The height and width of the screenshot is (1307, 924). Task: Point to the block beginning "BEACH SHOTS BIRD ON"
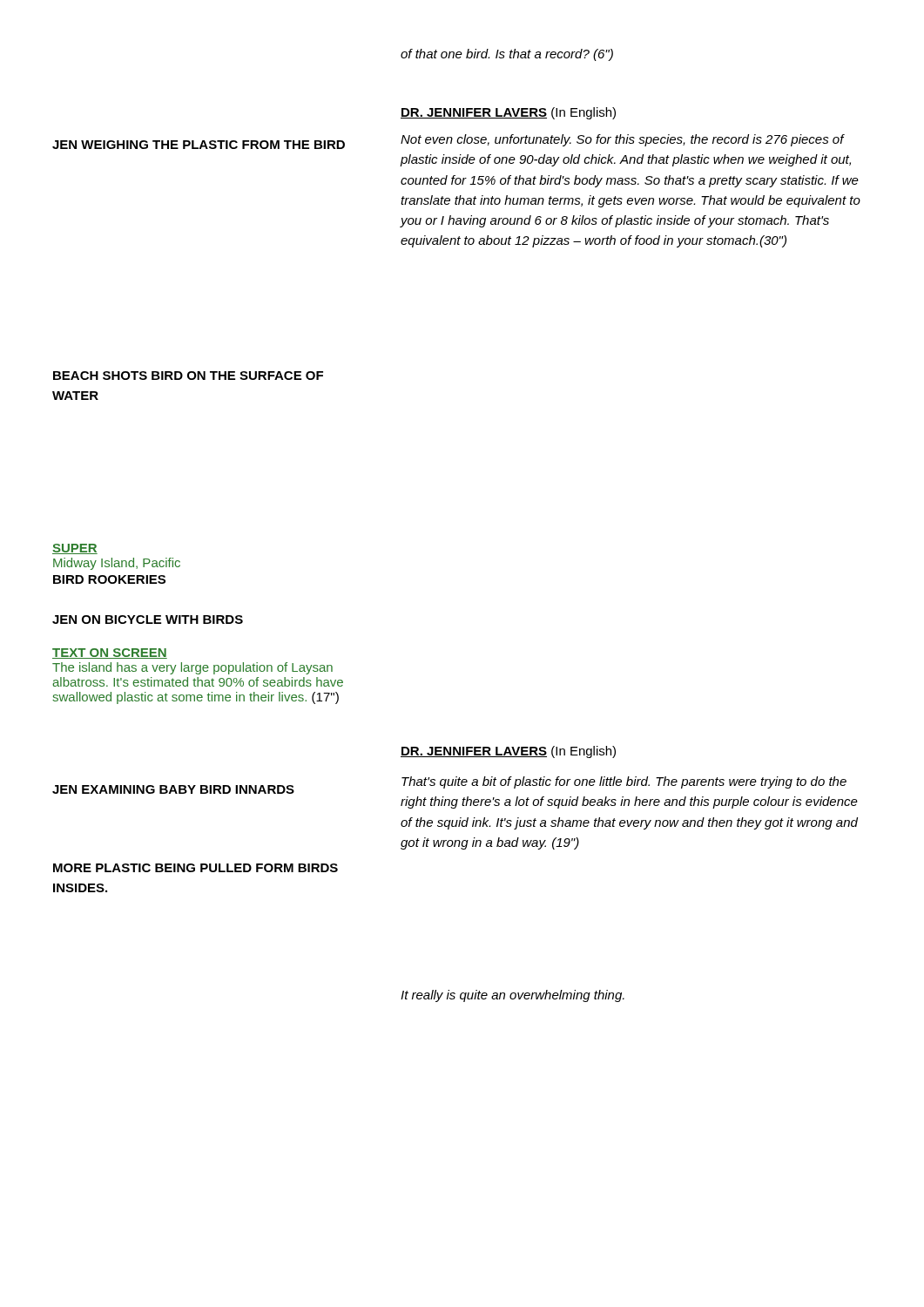188,385
